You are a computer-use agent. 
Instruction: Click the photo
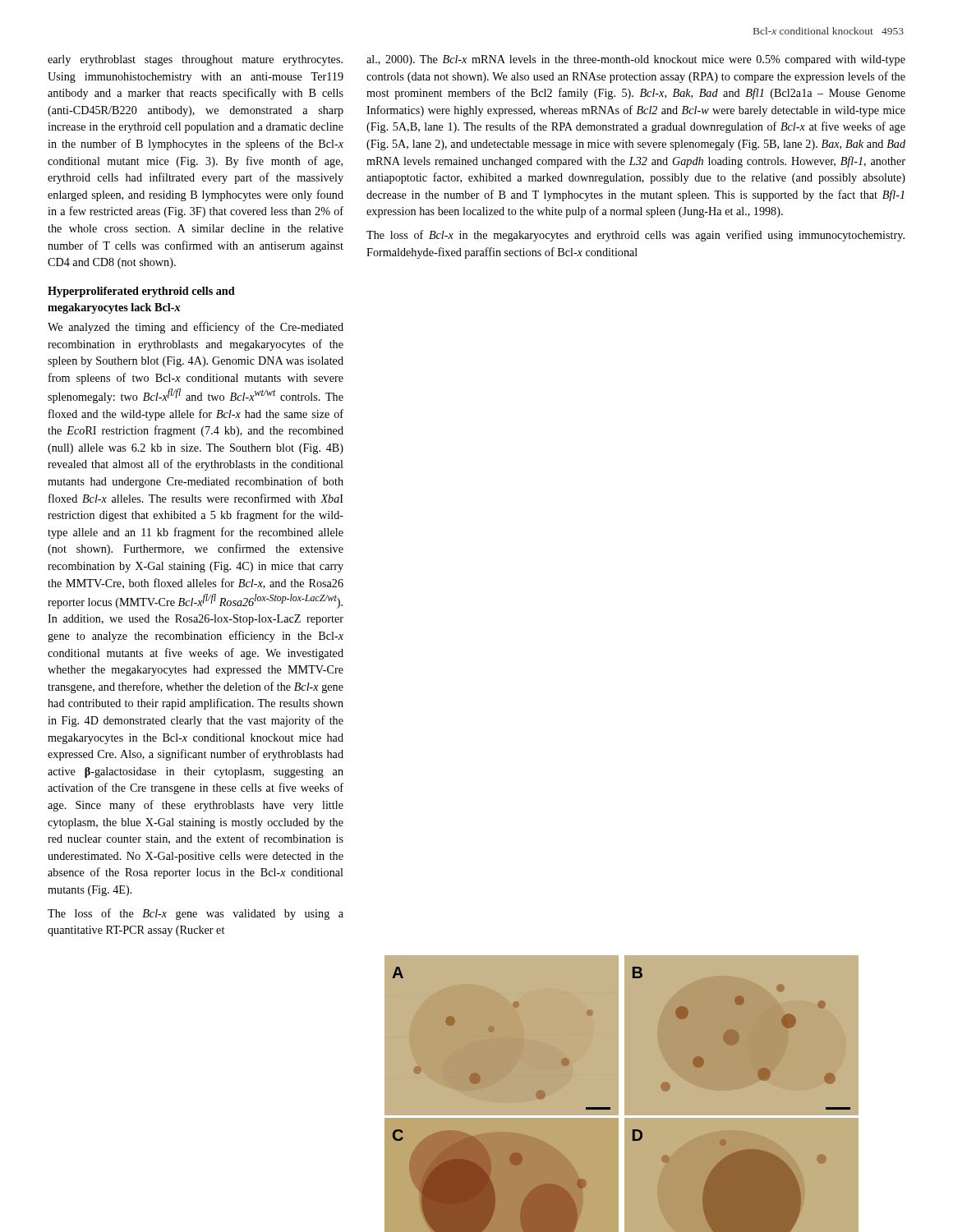[x=623, y=1094]
